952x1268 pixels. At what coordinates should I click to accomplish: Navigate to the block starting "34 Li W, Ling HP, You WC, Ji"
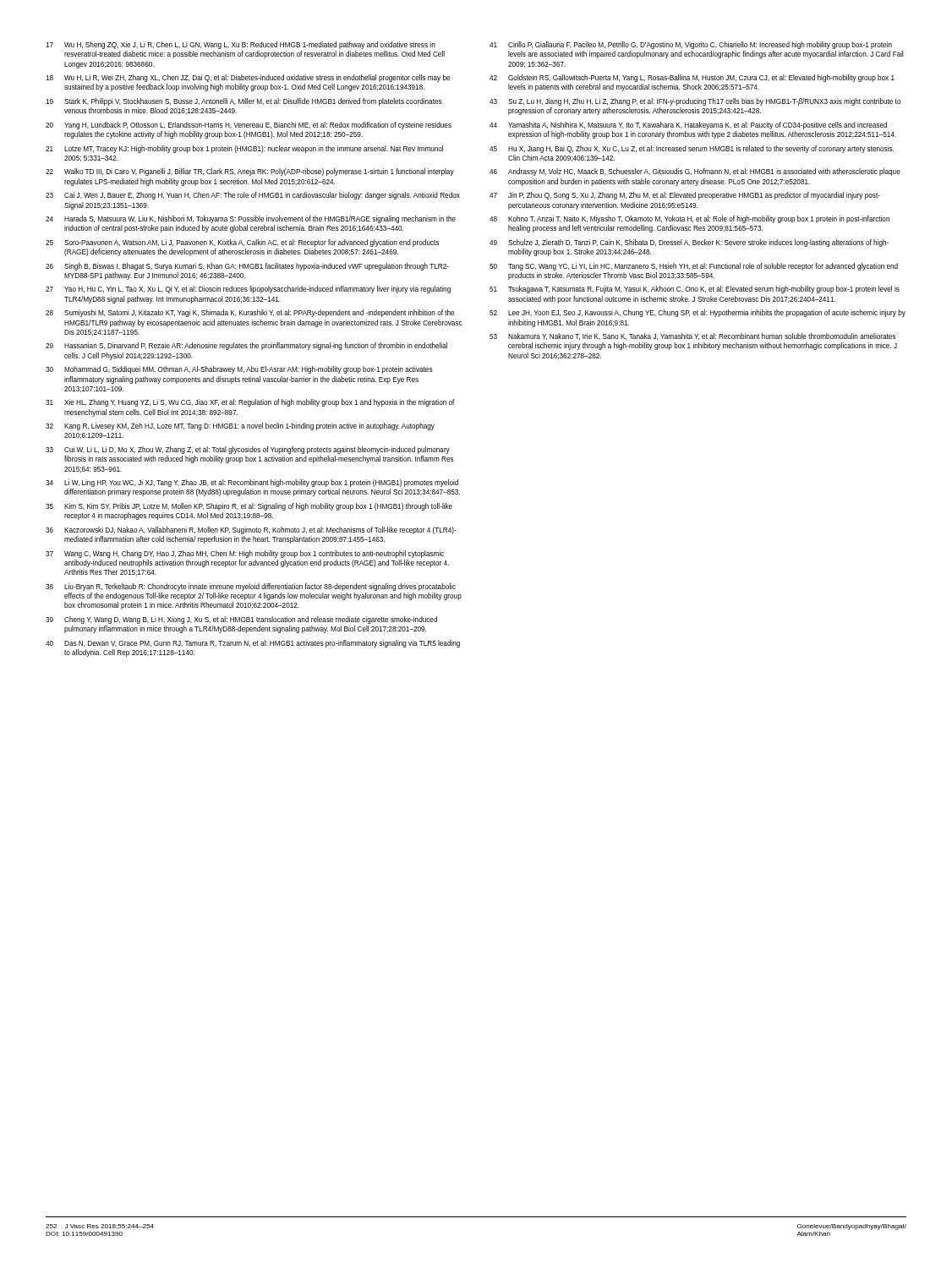point(254,488)
